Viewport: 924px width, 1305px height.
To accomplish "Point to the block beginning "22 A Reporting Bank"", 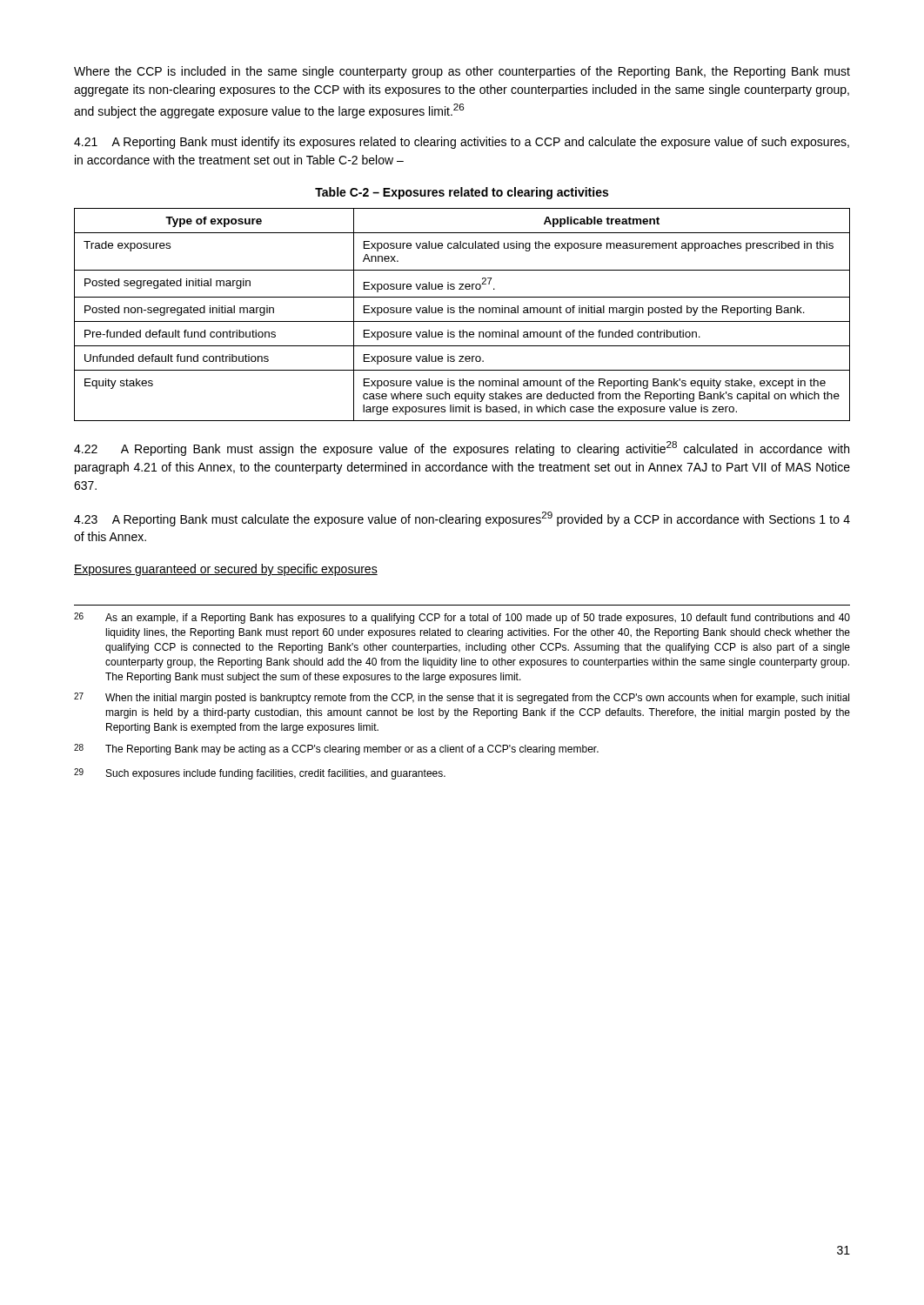I will pos(462,465).
